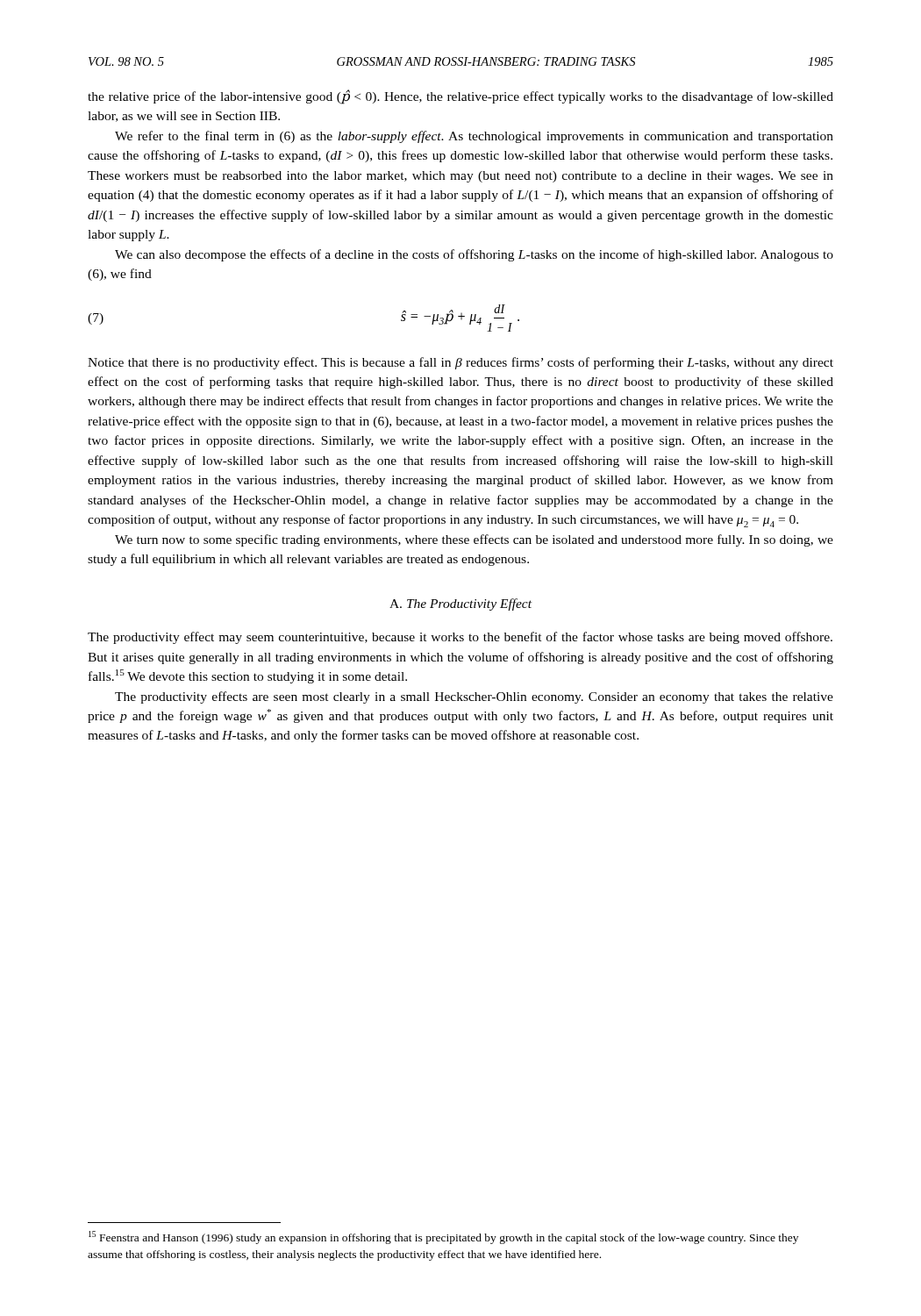
Task: Point to the text starting "(7) ŝ ="
Action: pyautogui.click(x=460, y=318)
